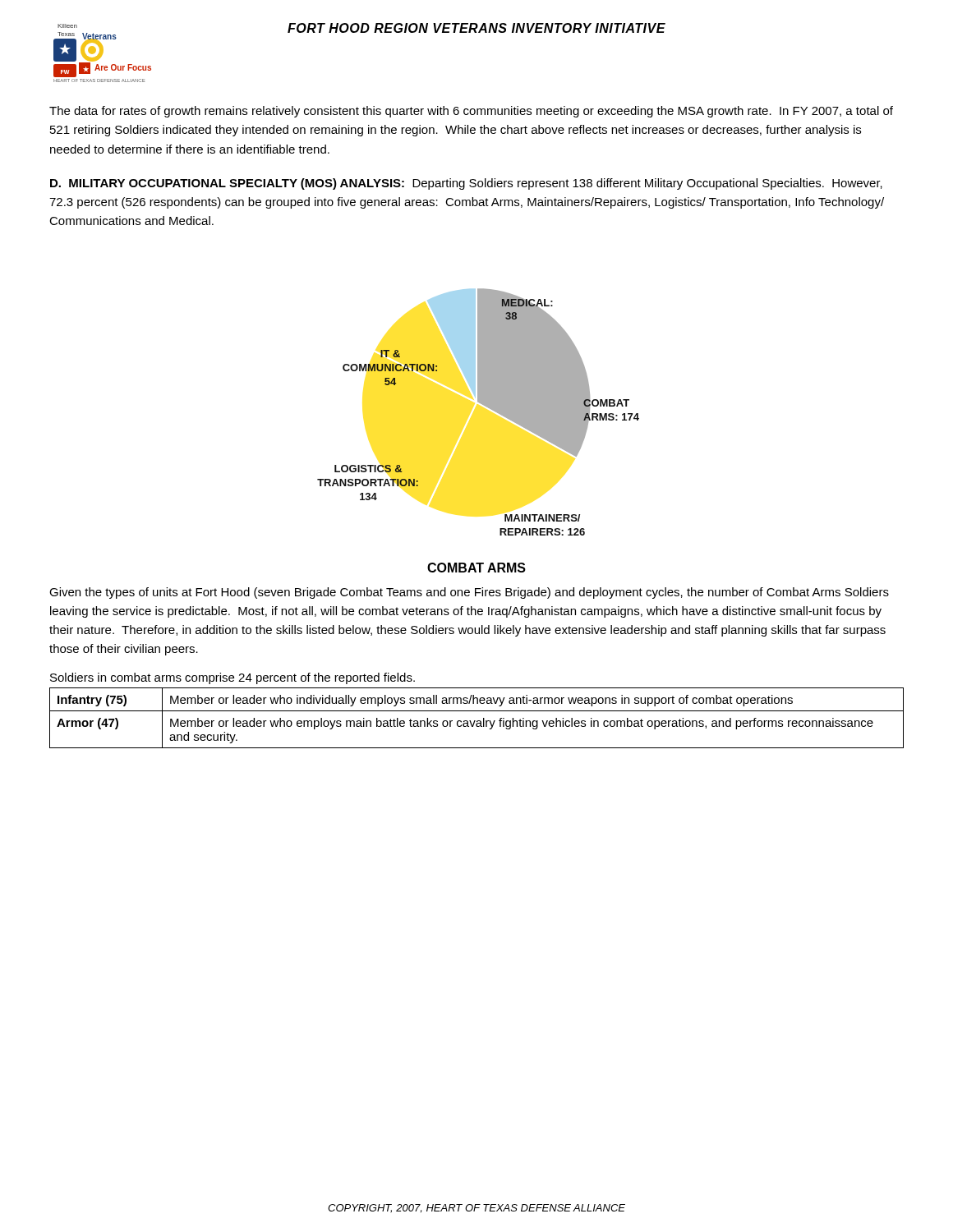Locate the pie chart
This screenshot has width=953, height=1232.
476,398
